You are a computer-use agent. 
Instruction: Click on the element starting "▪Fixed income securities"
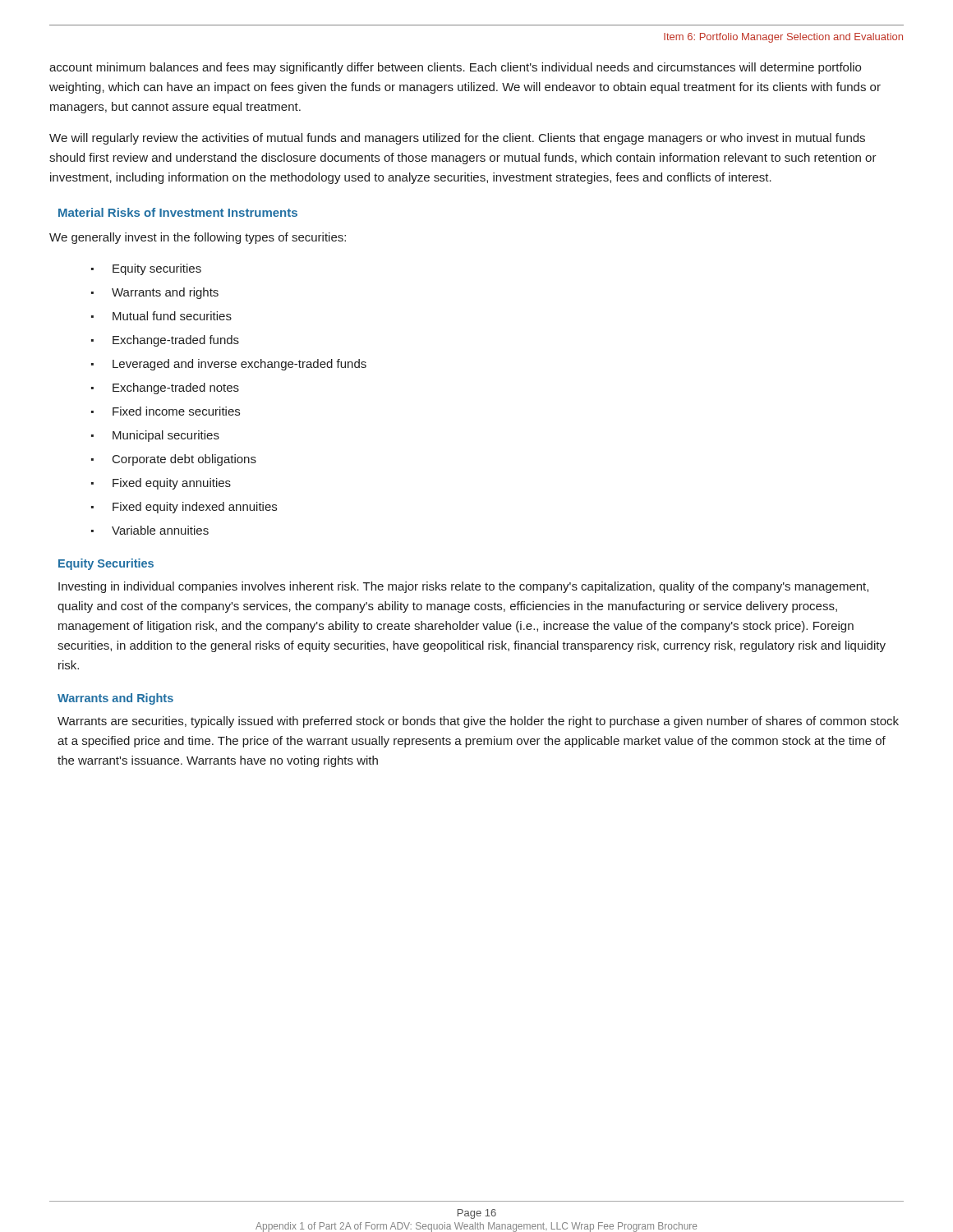tap(165, 411)
